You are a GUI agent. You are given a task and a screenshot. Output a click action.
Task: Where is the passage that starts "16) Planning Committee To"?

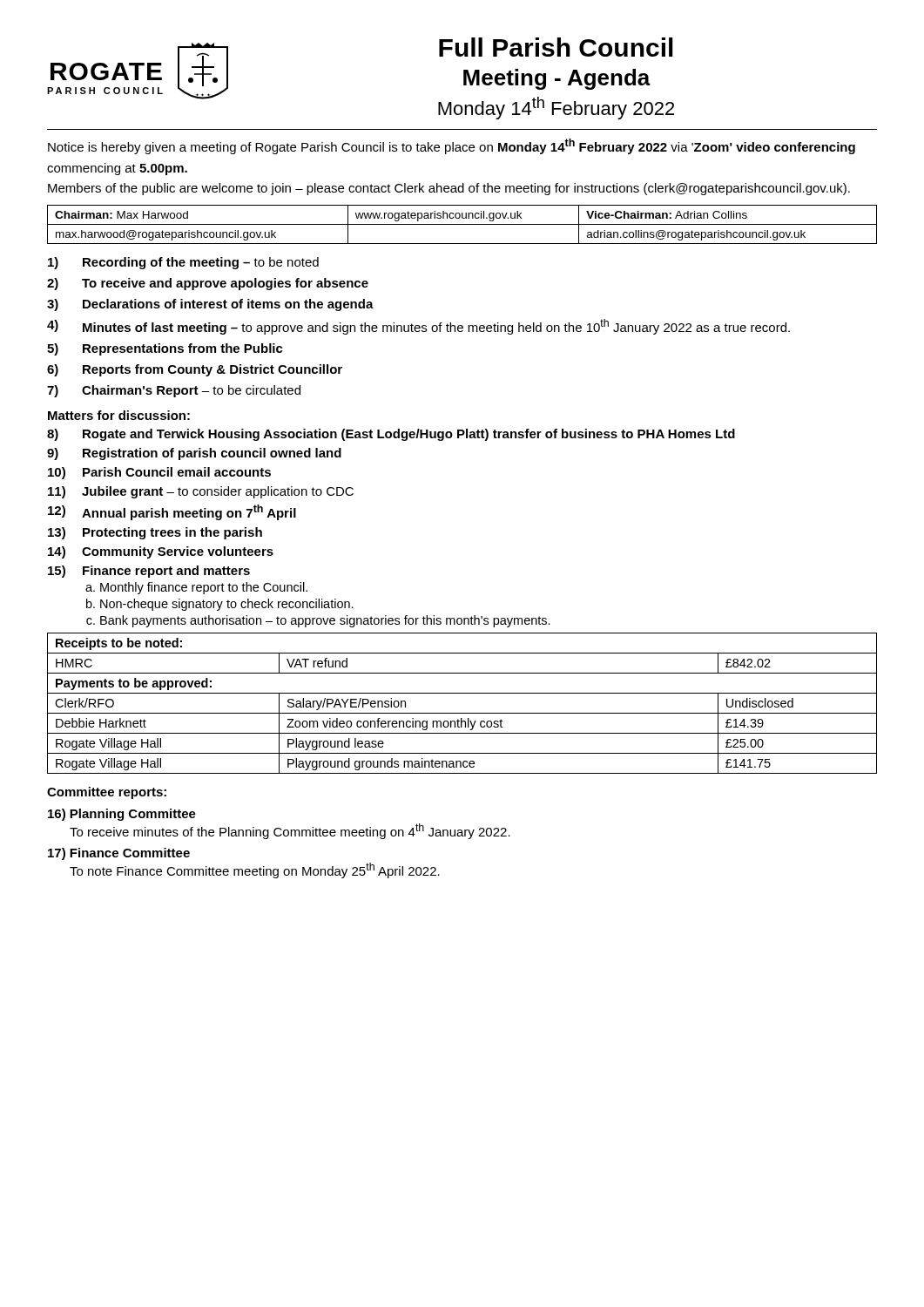462,823
